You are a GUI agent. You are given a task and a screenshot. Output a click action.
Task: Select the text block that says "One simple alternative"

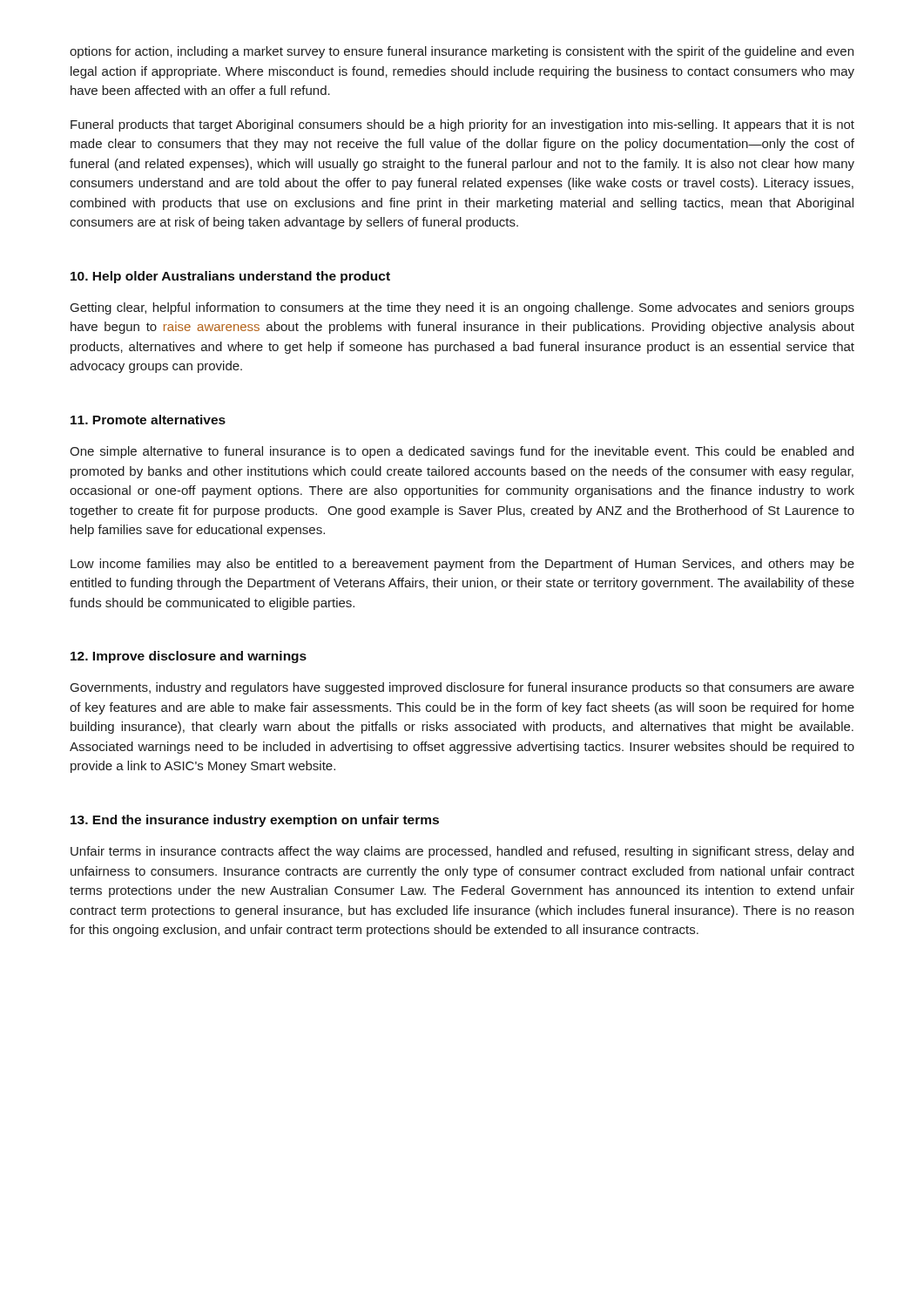pos(462,452)
